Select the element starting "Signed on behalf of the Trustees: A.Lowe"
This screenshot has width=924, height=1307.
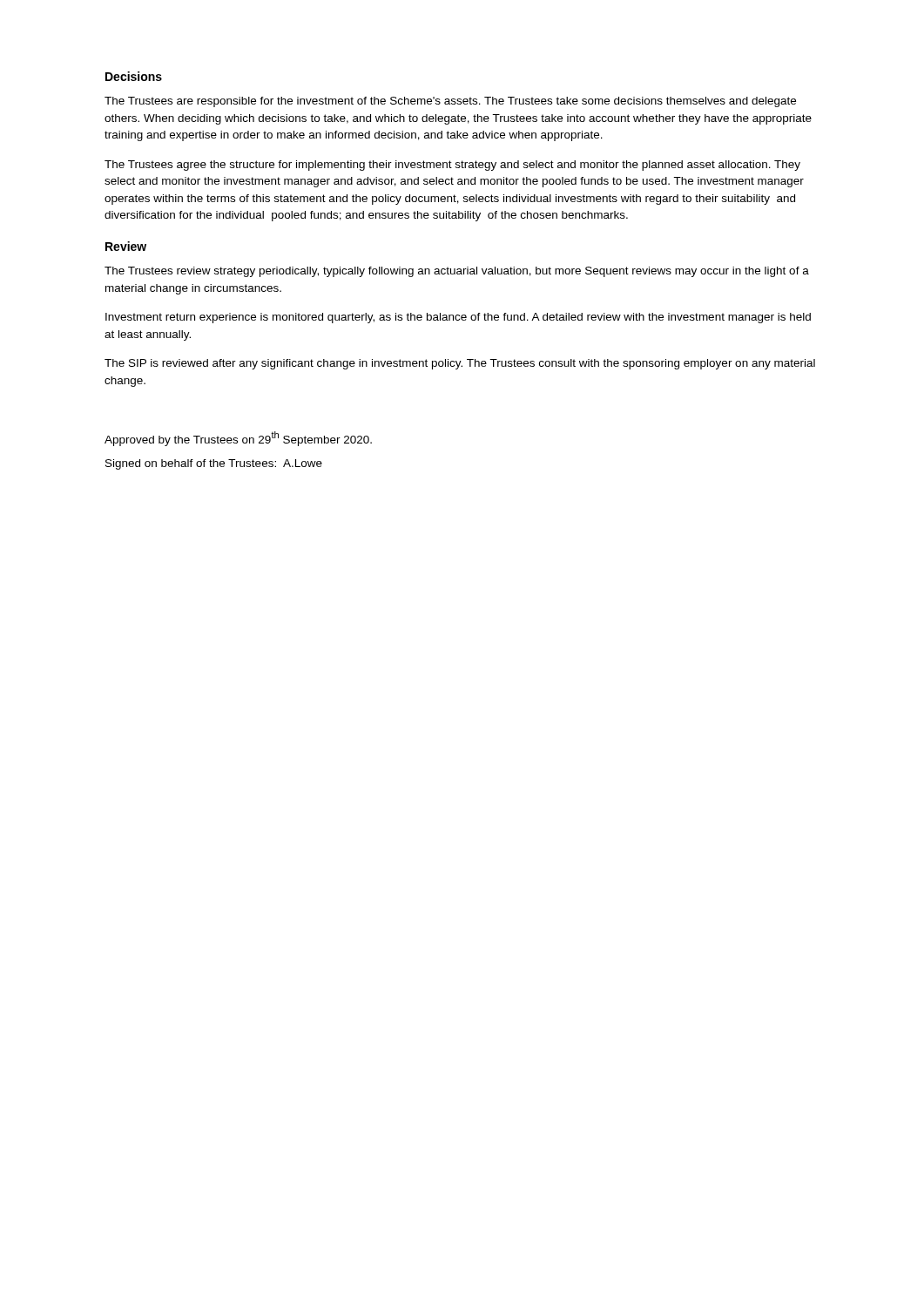tap(213, 463)
